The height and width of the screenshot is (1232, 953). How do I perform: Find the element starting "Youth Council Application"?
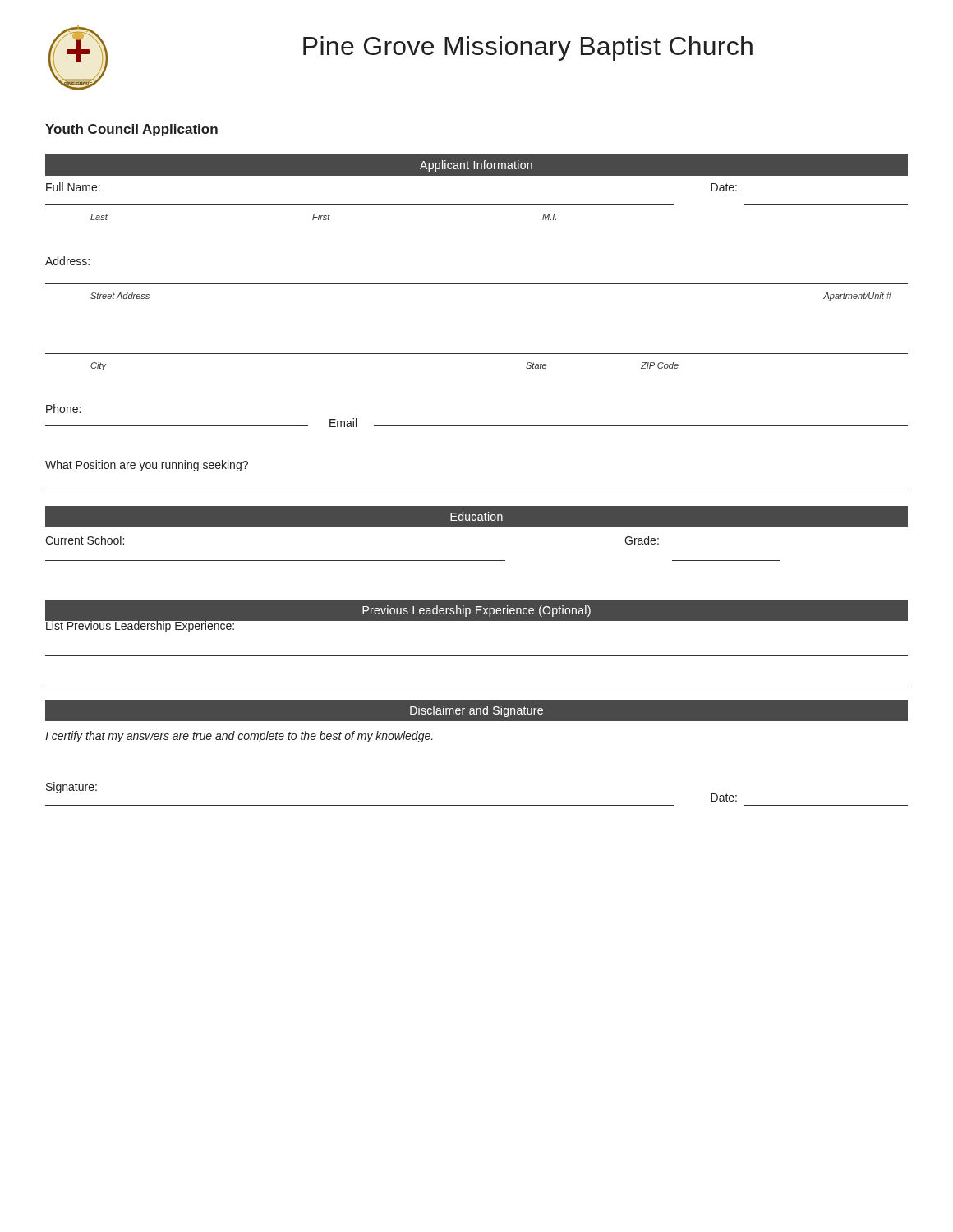coord(132,129)
